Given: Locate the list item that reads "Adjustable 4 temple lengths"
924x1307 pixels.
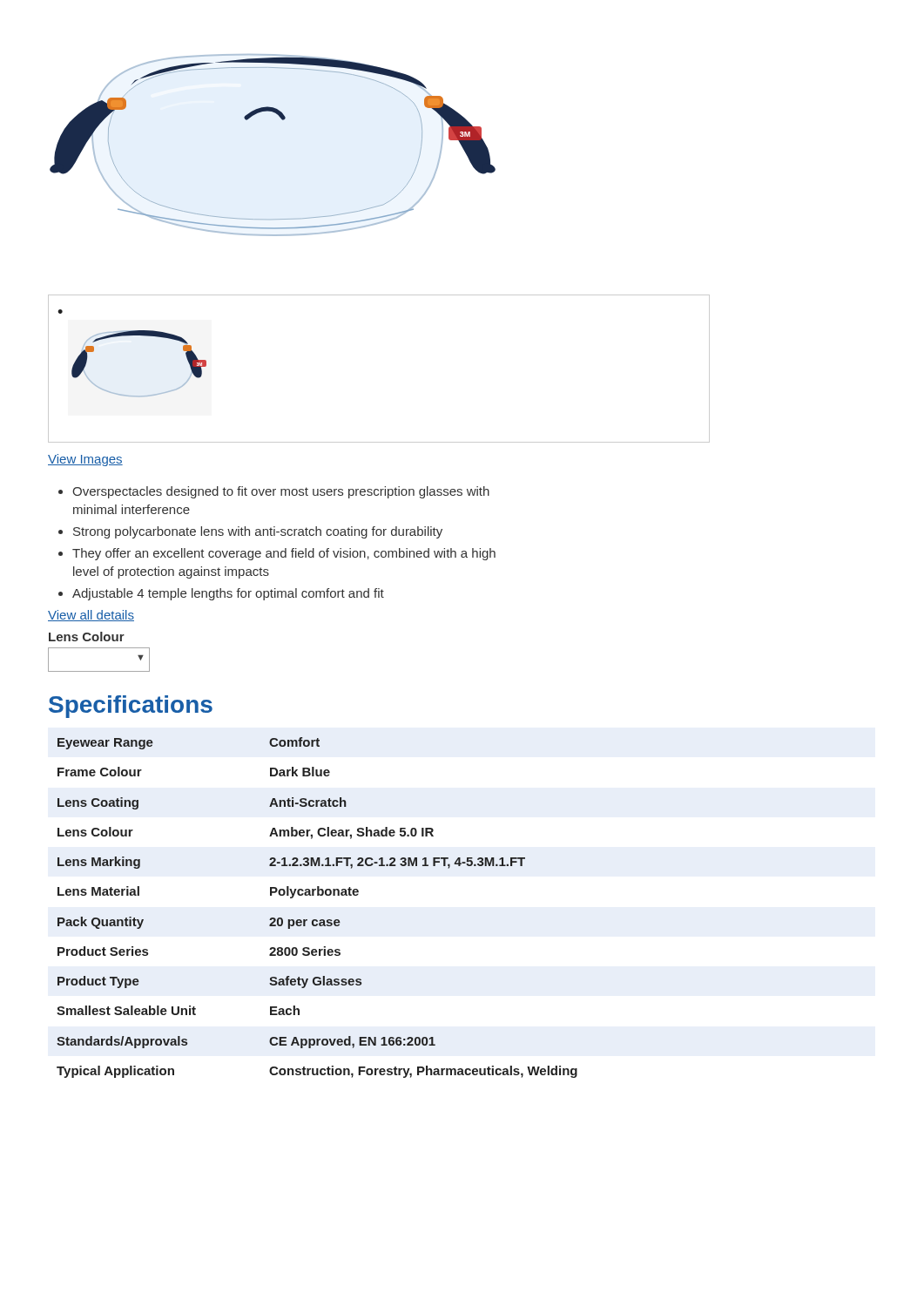Looking at the screenshot, I should [221, 594].
